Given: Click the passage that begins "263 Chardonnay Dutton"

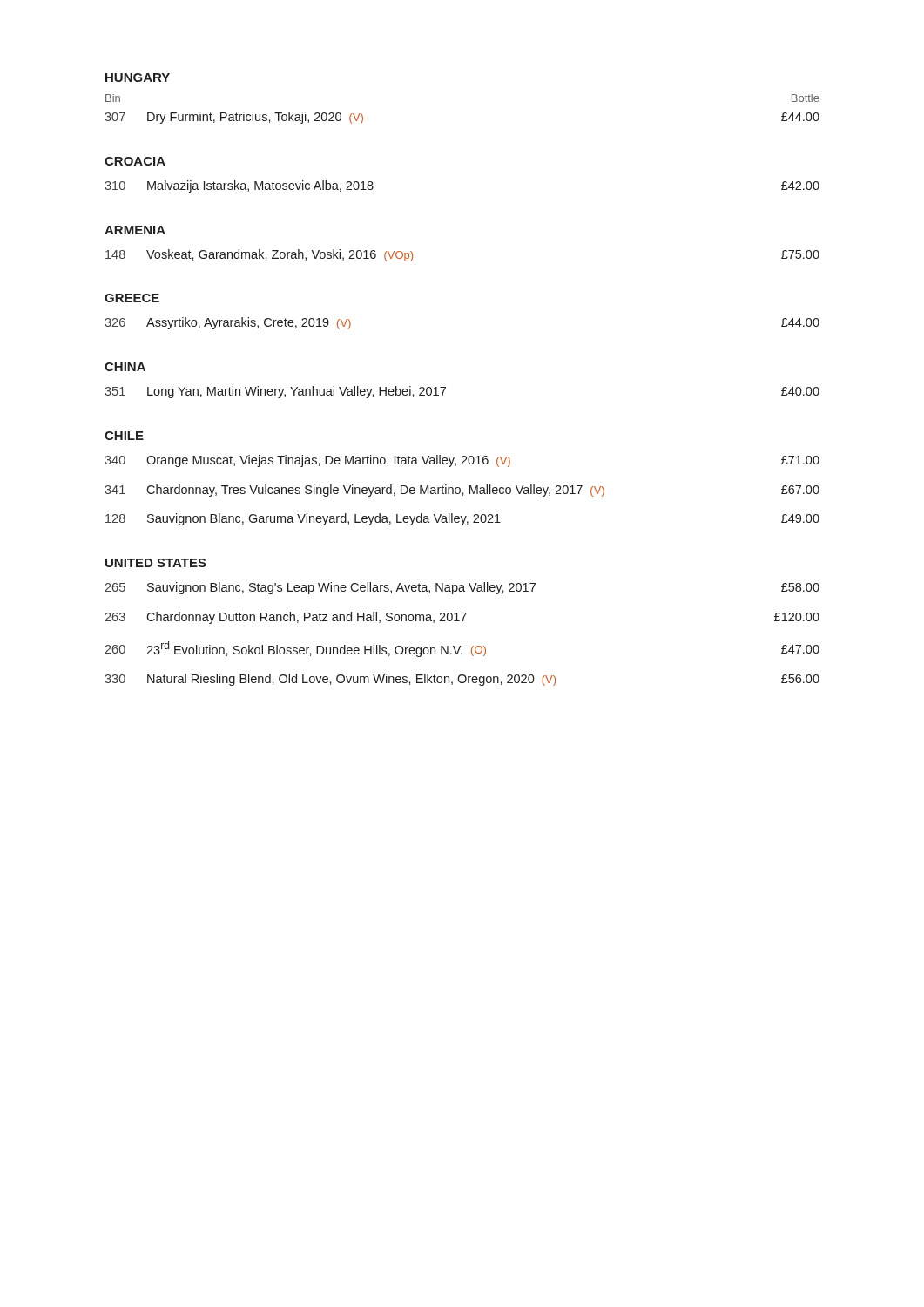Looking at the screenshot, I should point(462,617).
